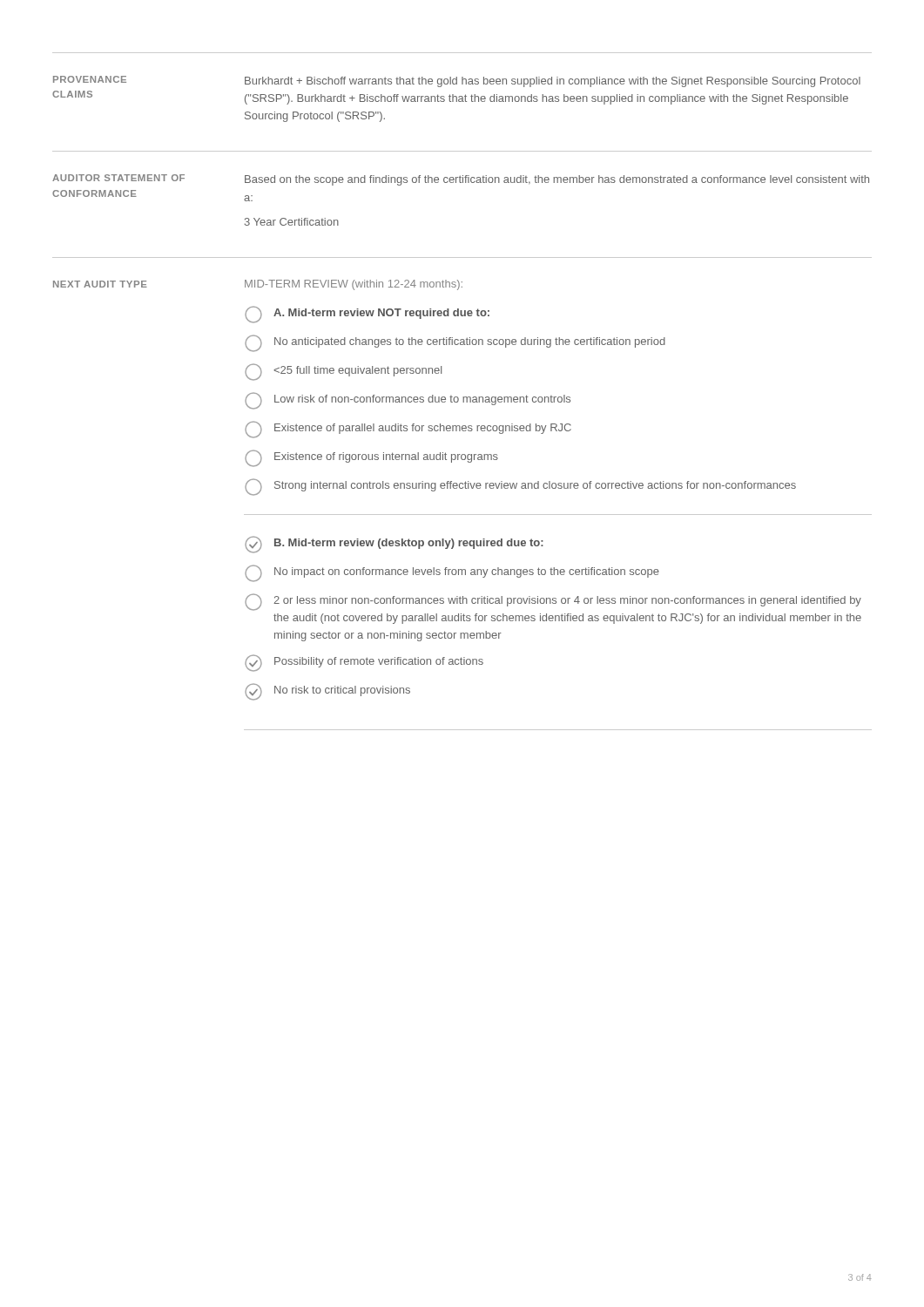This screenshot has height=1307, width=924.
Task: Locate the block of text that opens with "B. Mid-term review"
Action: [394, 545]
